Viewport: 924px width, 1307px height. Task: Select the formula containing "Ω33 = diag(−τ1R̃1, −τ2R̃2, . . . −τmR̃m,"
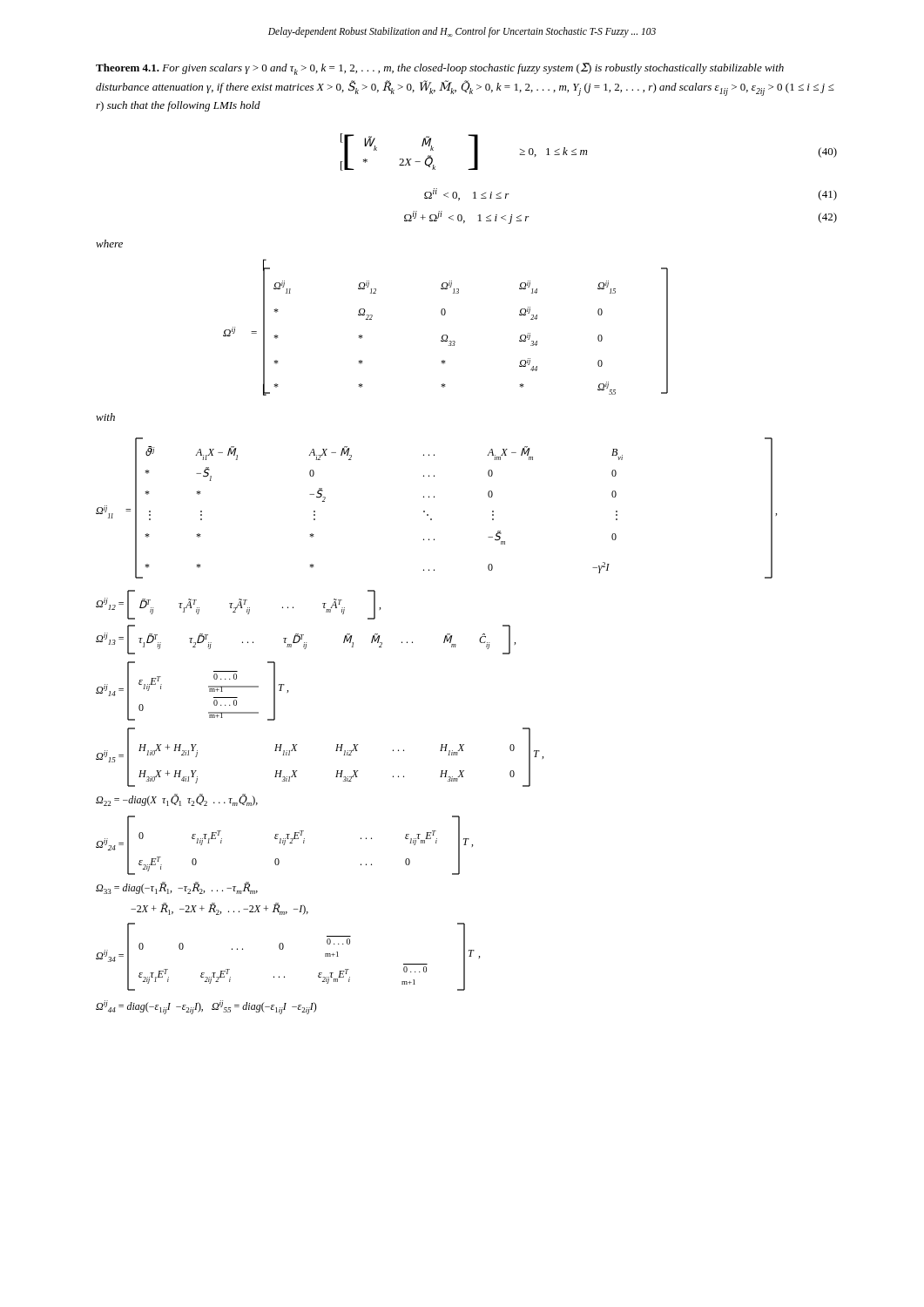177,889
